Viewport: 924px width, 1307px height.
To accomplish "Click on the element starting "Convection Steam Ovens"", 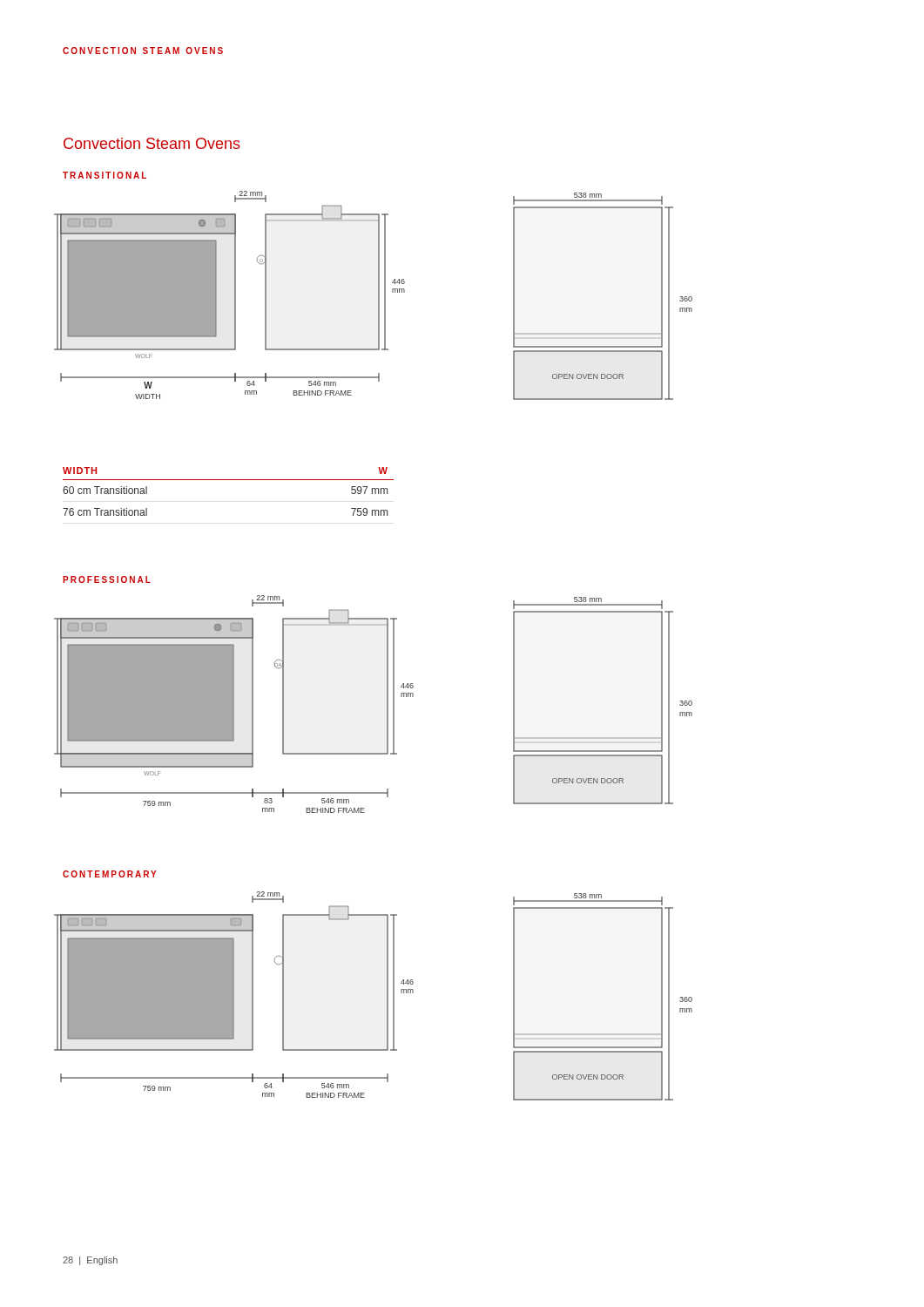I will coord(152,144).
